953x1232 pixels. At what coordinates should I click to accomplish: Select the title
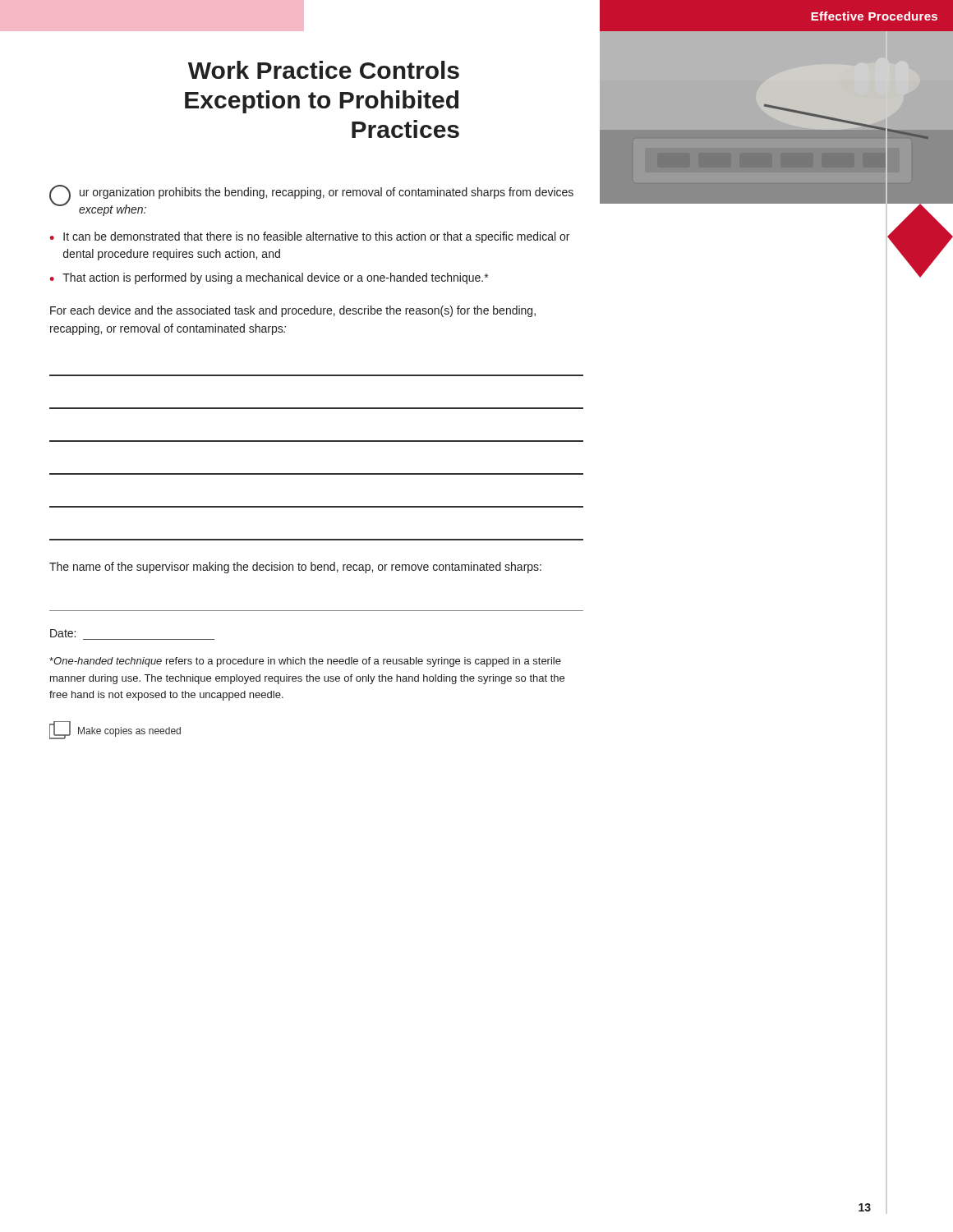click(255, 100)
